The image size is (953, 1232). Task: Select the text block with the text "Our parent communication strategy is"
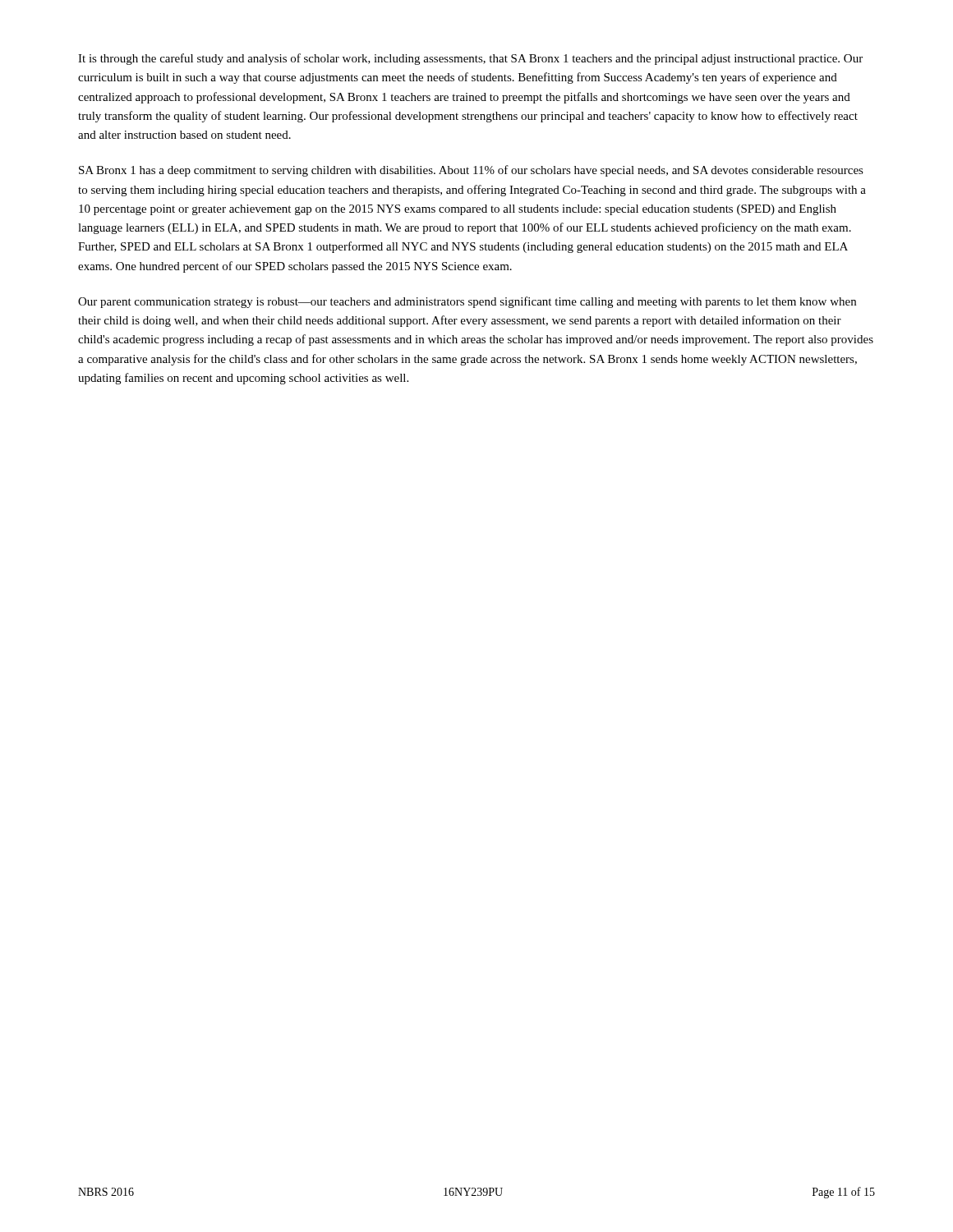476,339
